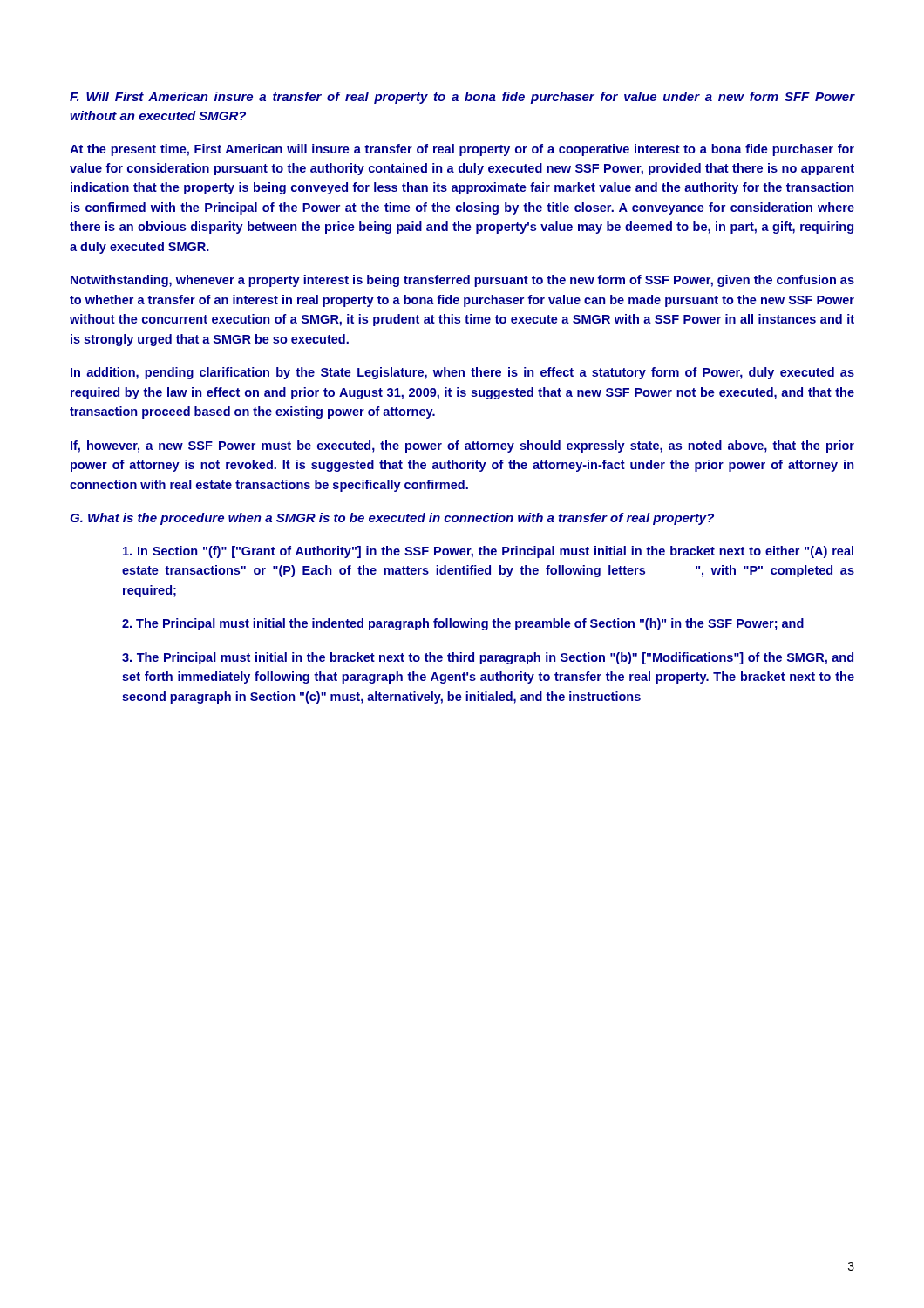
Task: Where is the passage that starts "If, however, a"?
Action: tap(462, 465)
